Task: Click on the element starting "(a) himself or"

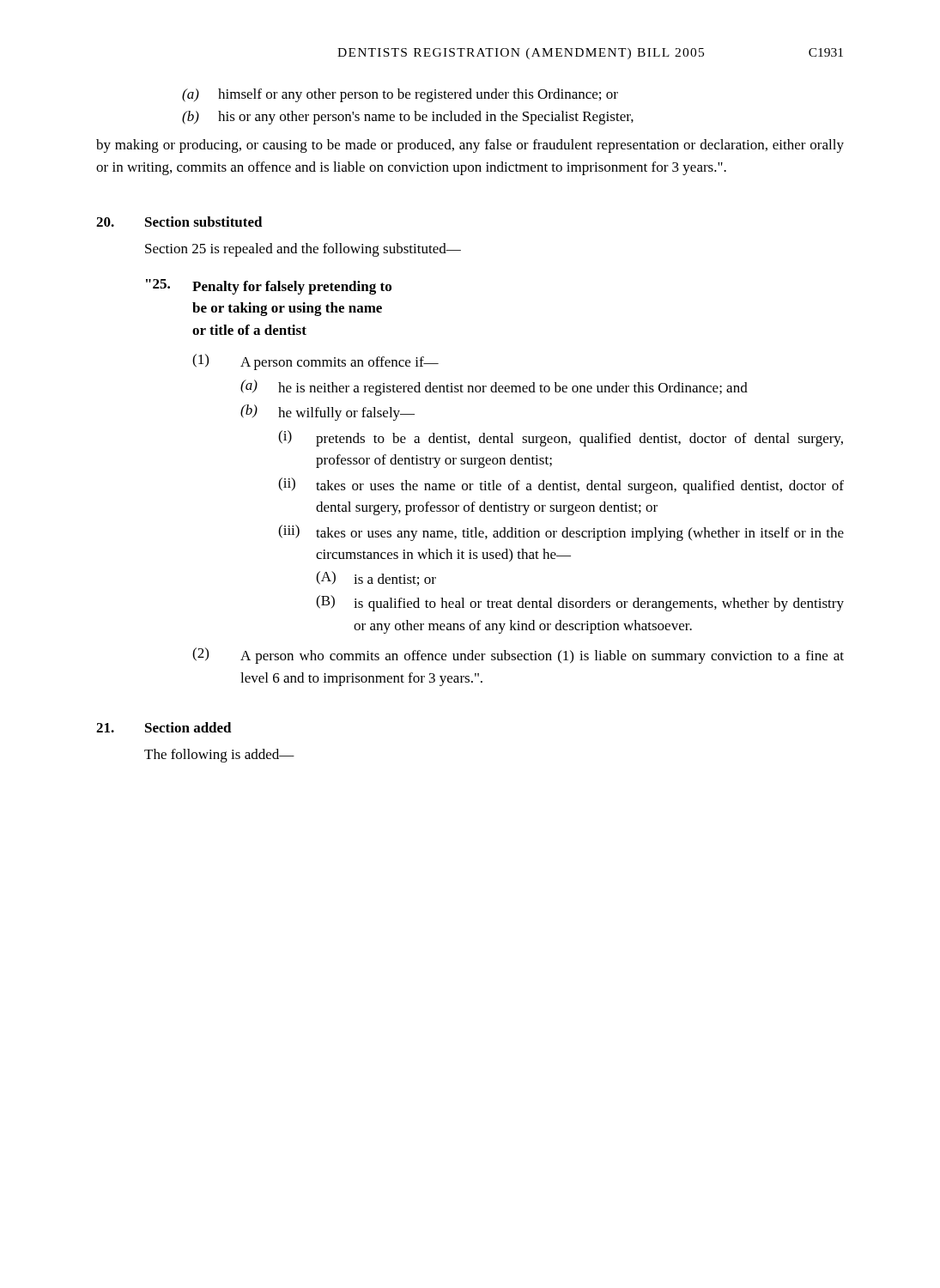Action: click(x=513, y=94)
